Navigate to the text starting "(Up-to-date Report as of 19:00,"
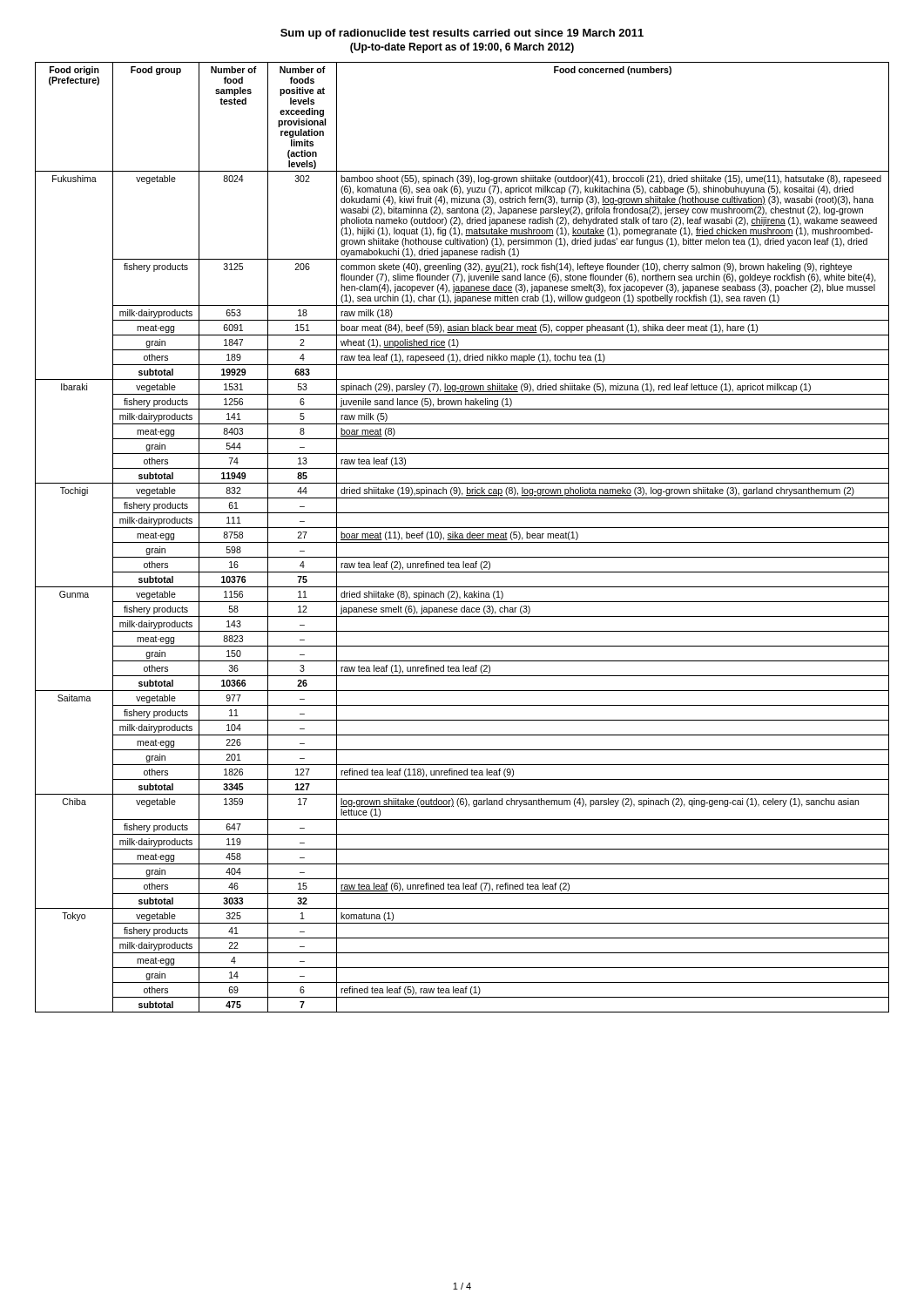The image size is (924, 1307). (x=462, y=47)
